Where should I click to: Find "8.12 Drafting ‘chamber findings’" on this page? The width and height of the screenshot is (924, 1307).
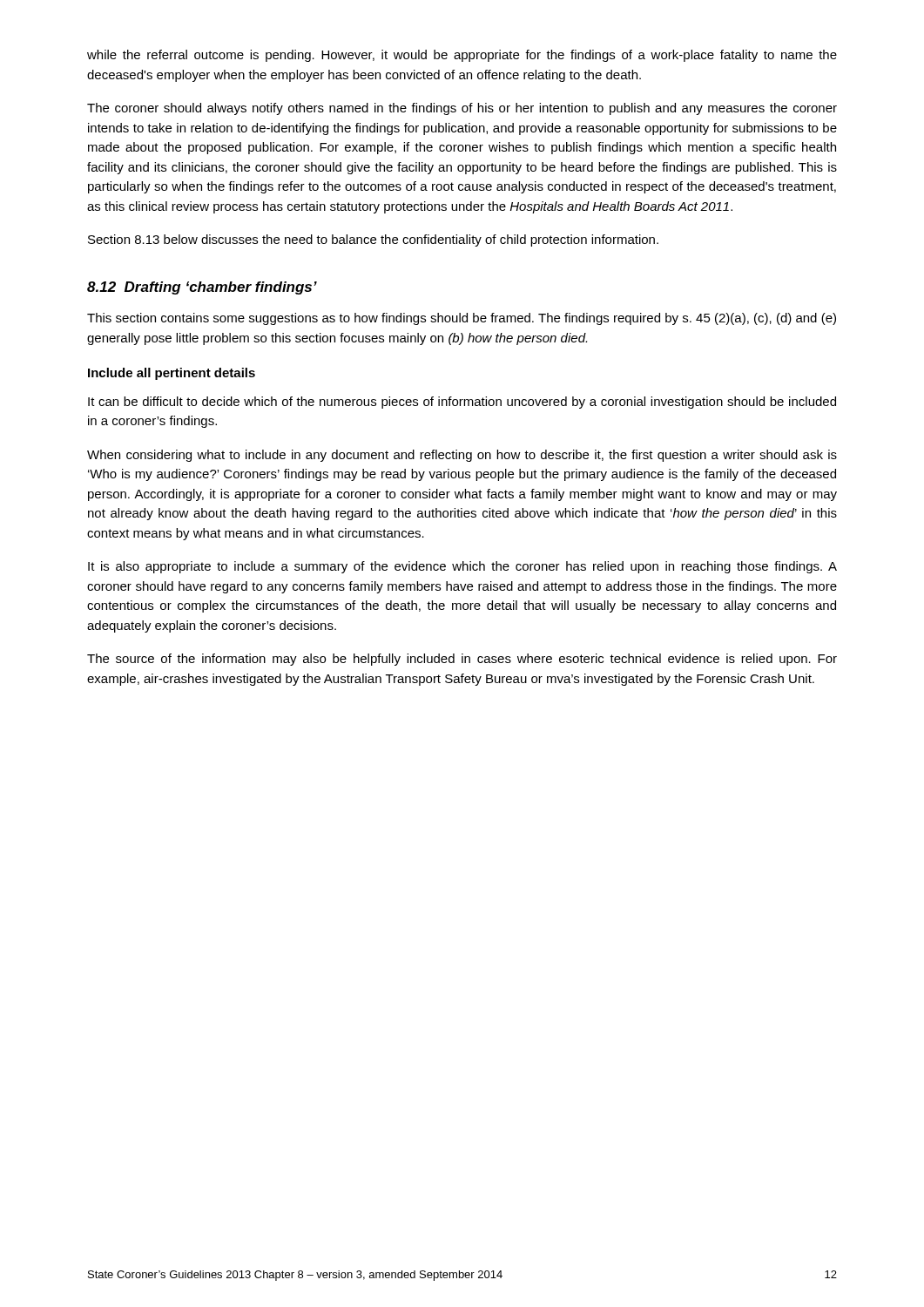(202, 288)
